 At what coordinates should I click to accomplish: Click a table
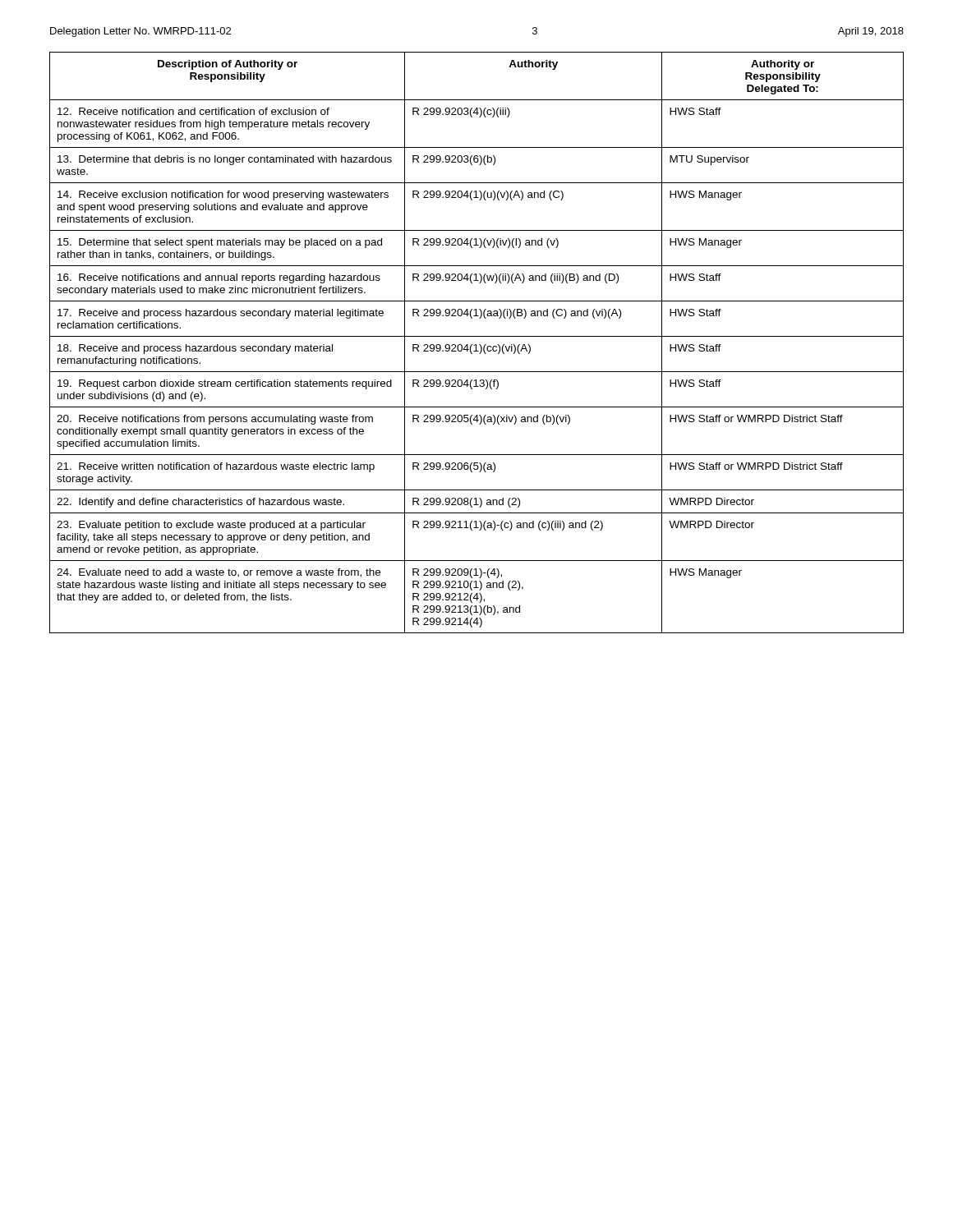tap(476, 342)
